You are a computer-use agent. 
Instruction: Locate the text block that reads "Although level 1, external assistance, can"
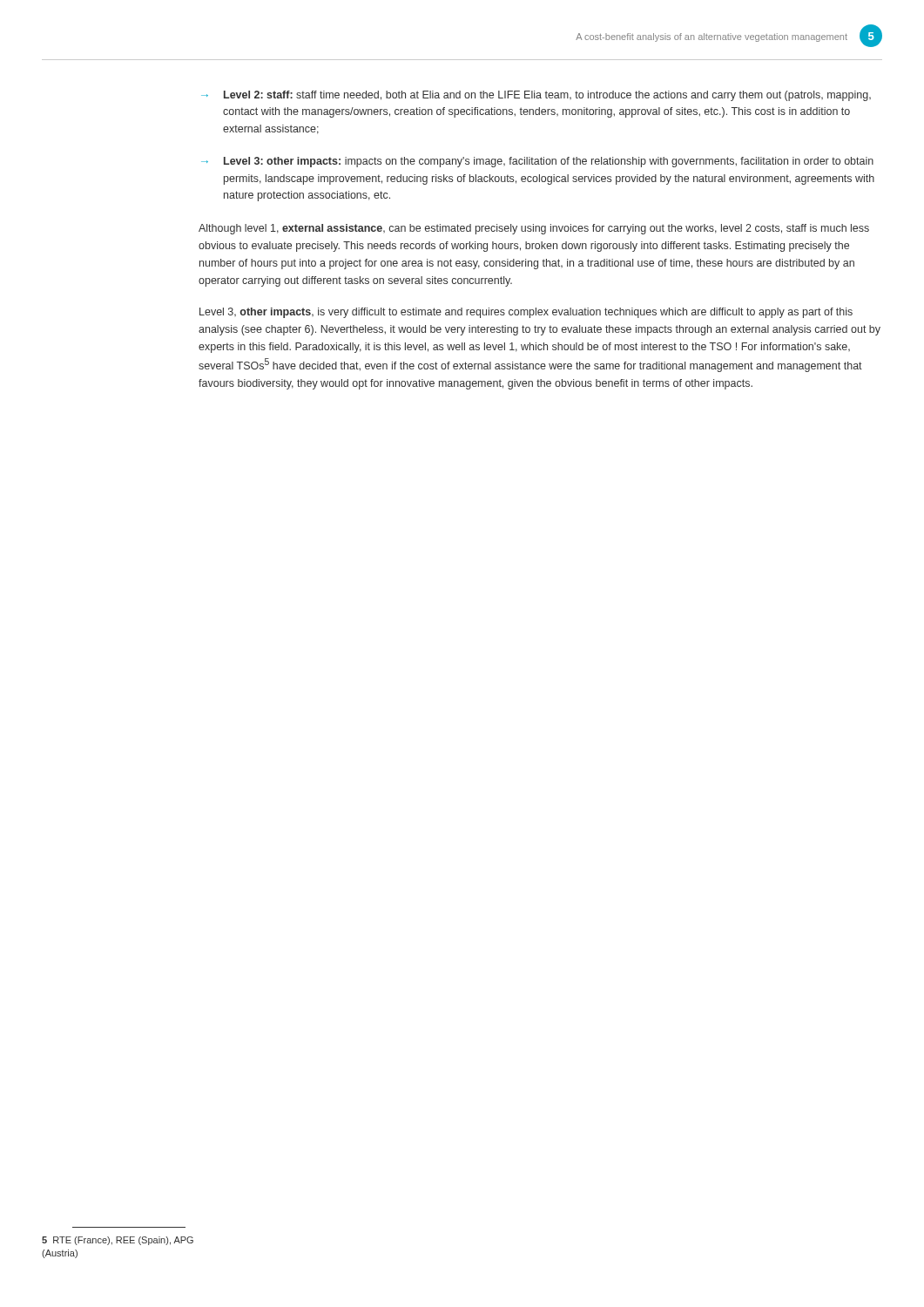point(534,255)
